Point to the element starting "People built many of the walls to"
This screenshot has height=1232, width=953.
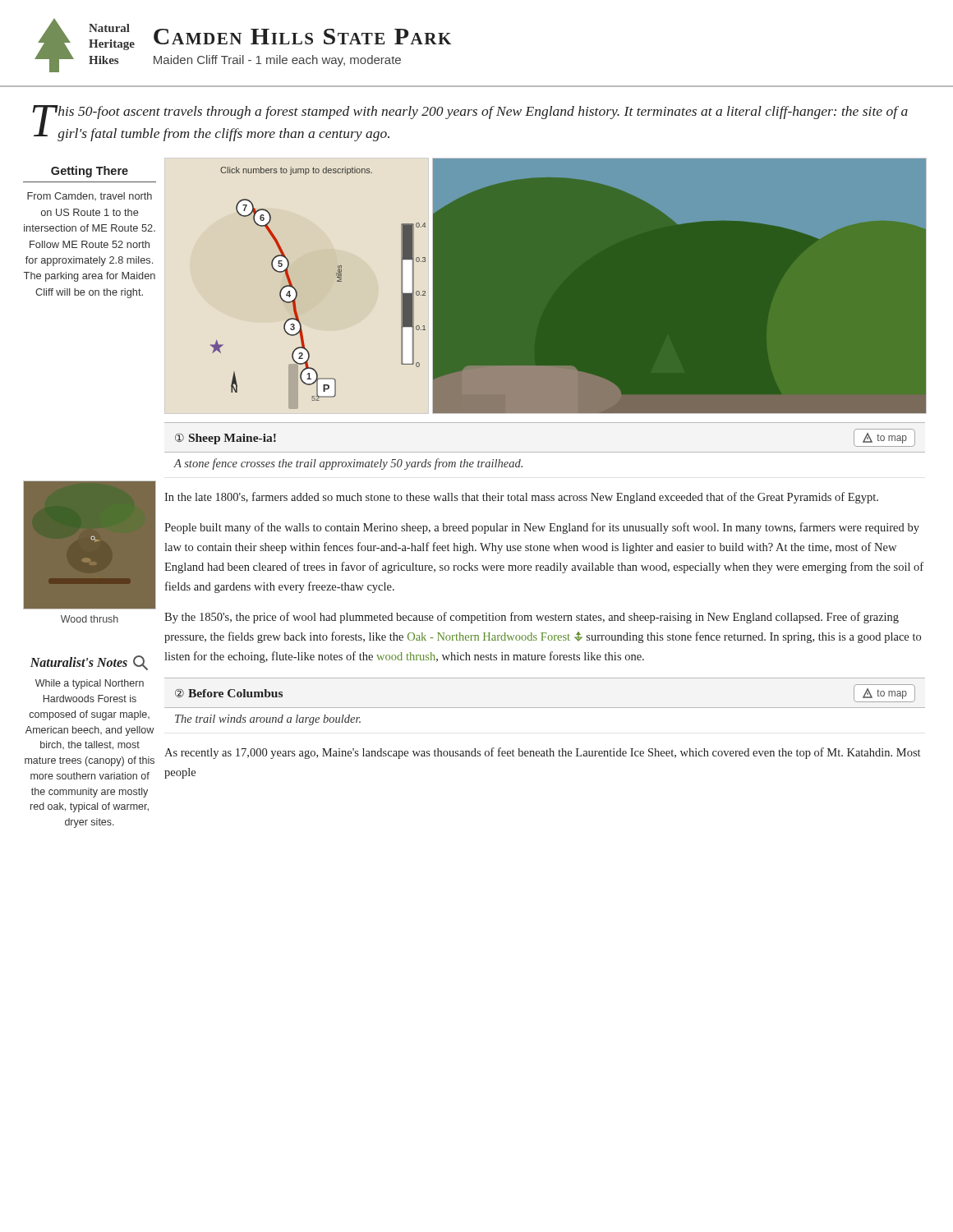pos(544,557)
